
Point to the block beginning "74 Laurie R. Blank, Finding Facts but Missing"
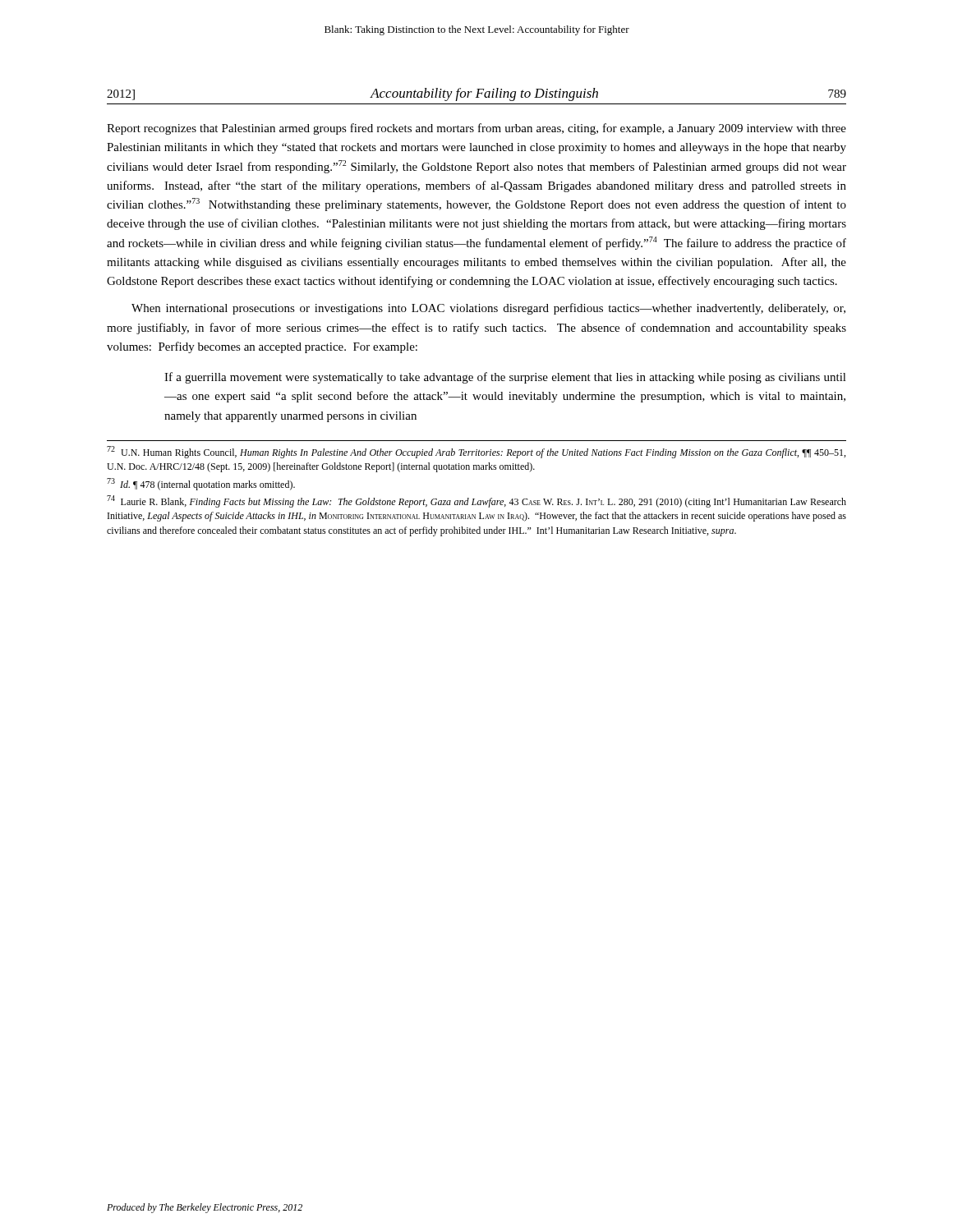click(x=476, y=516)
